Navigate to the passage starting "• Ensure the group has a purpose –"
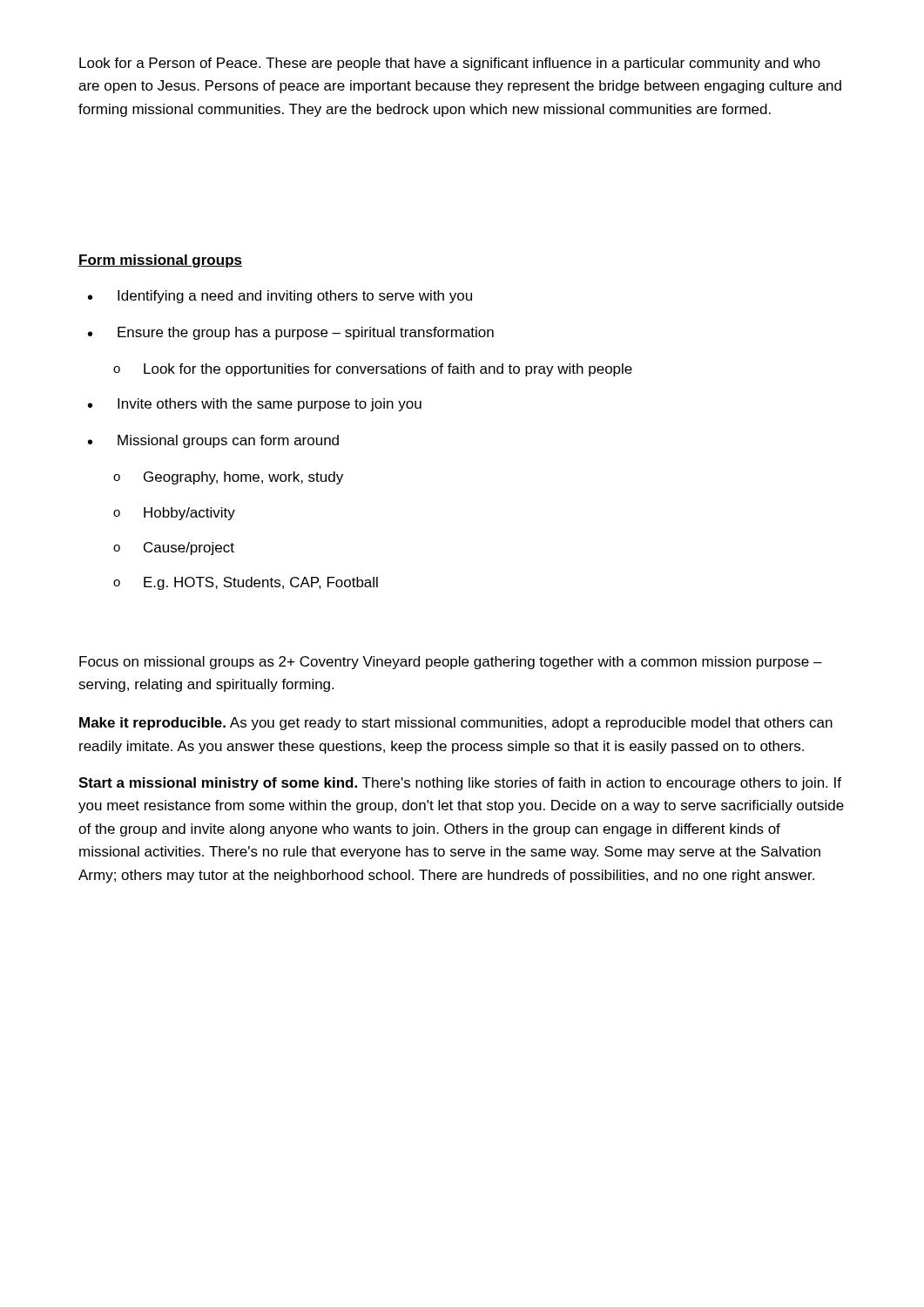This screenshot has width=924, height=1307. point(466,334)
